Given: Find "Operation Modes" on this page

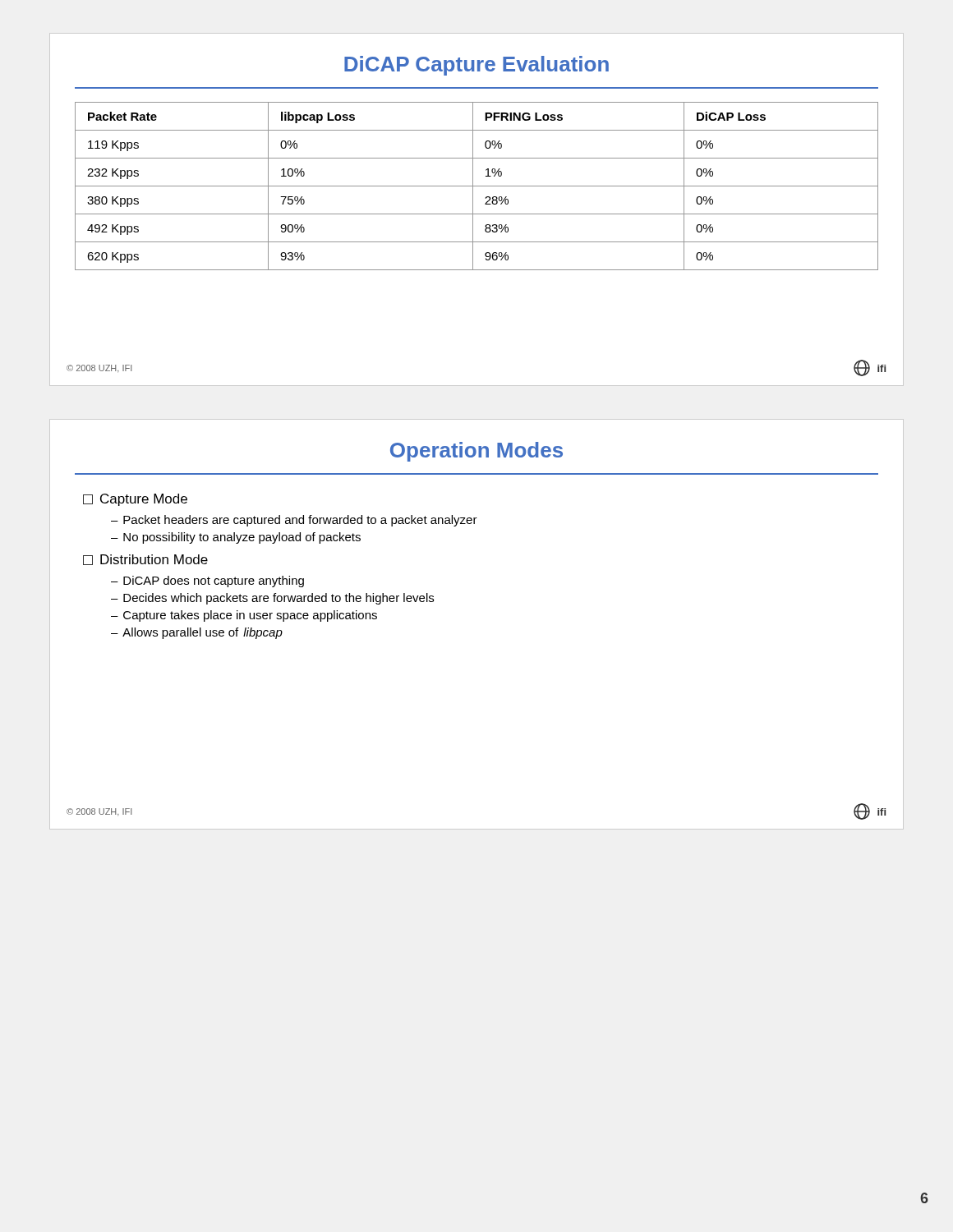Looking at the screenshot, I should pyautogui.click(x=476, y=450).
